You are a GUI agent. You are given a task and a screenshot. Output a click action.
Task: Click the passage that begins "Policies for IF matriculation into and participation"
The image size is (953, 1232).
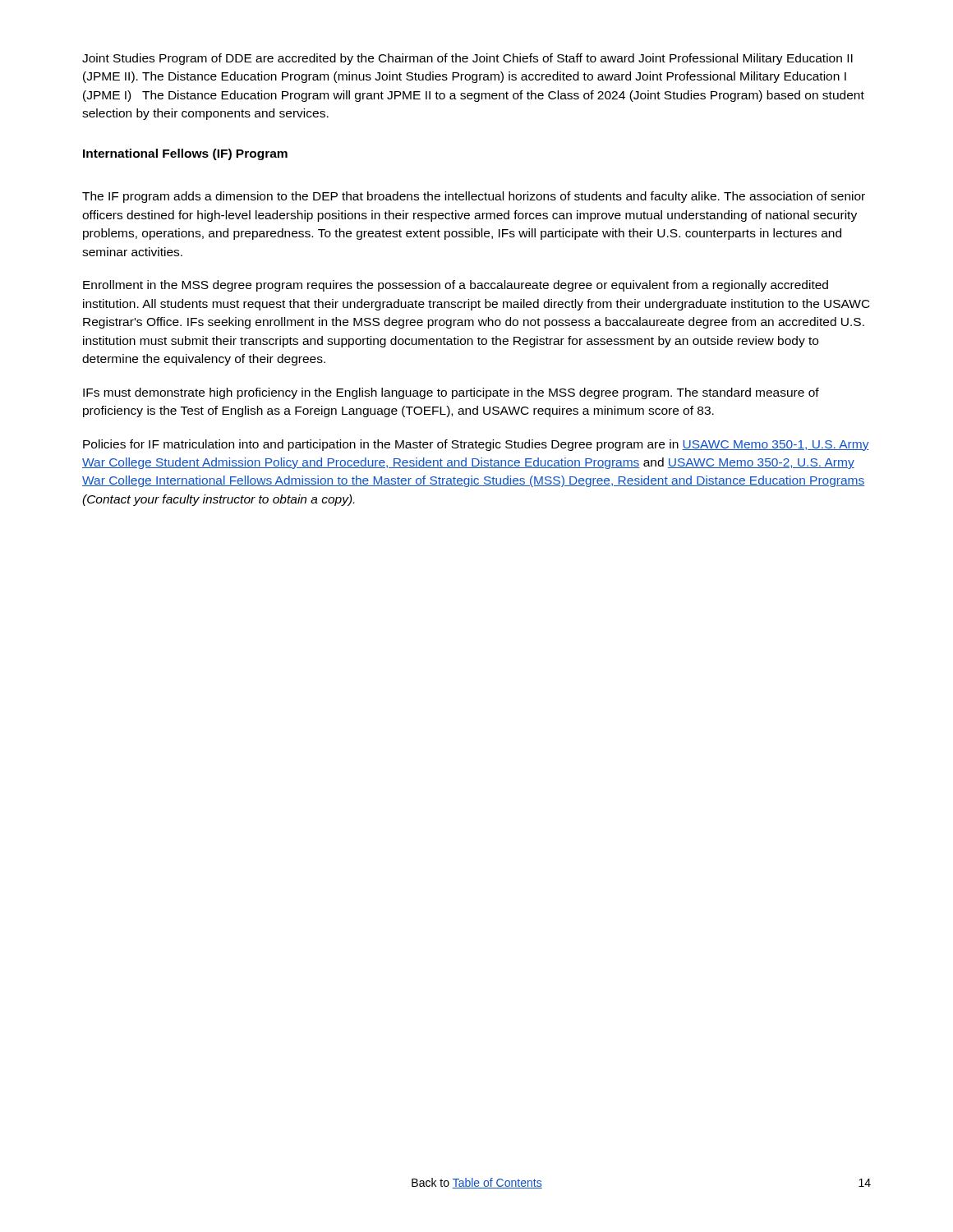click(x=475, y=471)
